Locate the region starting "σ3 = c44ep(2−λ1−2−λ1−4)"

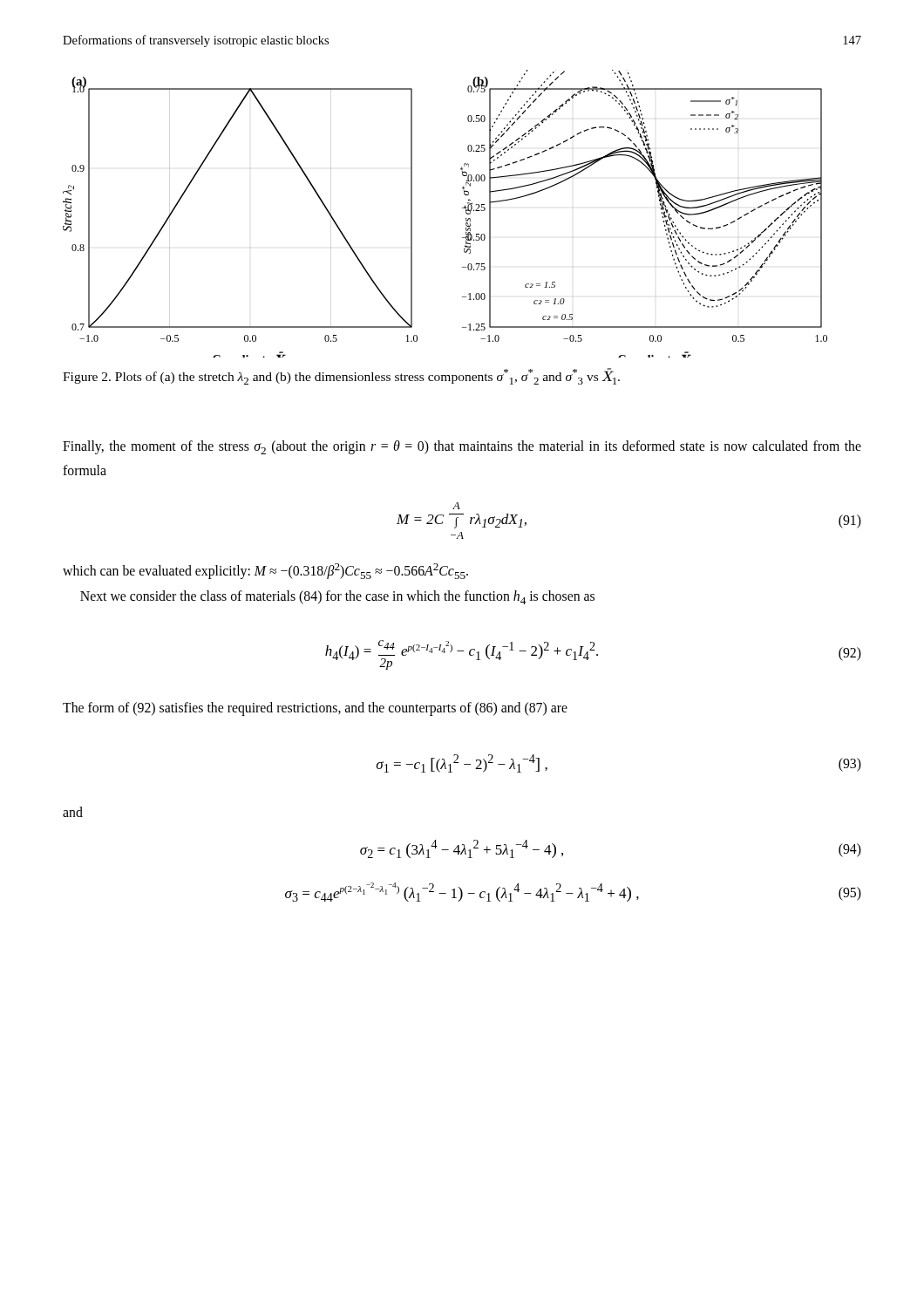(462, 893)
